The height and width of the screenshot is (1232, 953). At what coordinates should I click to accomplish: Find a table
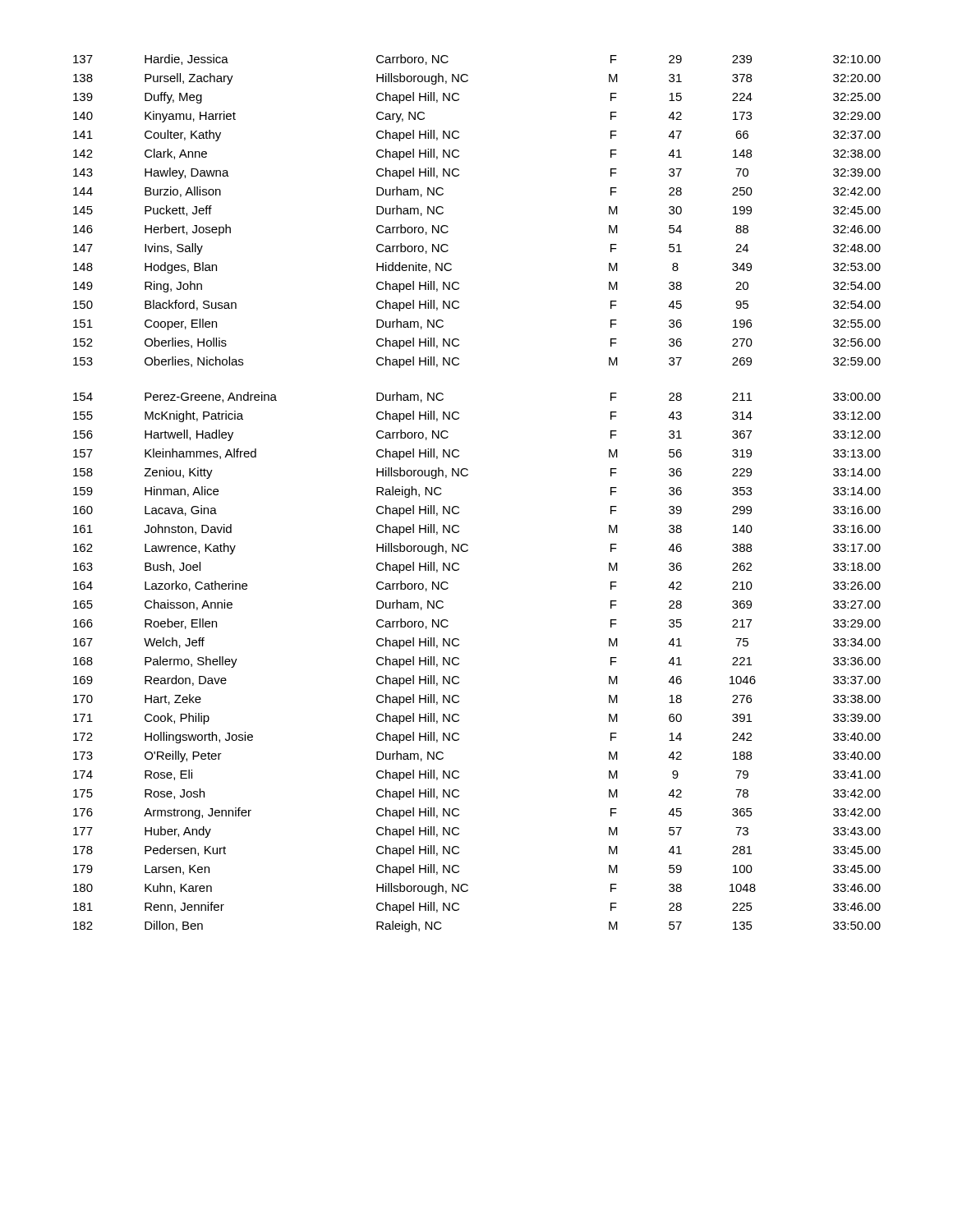point(476,492)
